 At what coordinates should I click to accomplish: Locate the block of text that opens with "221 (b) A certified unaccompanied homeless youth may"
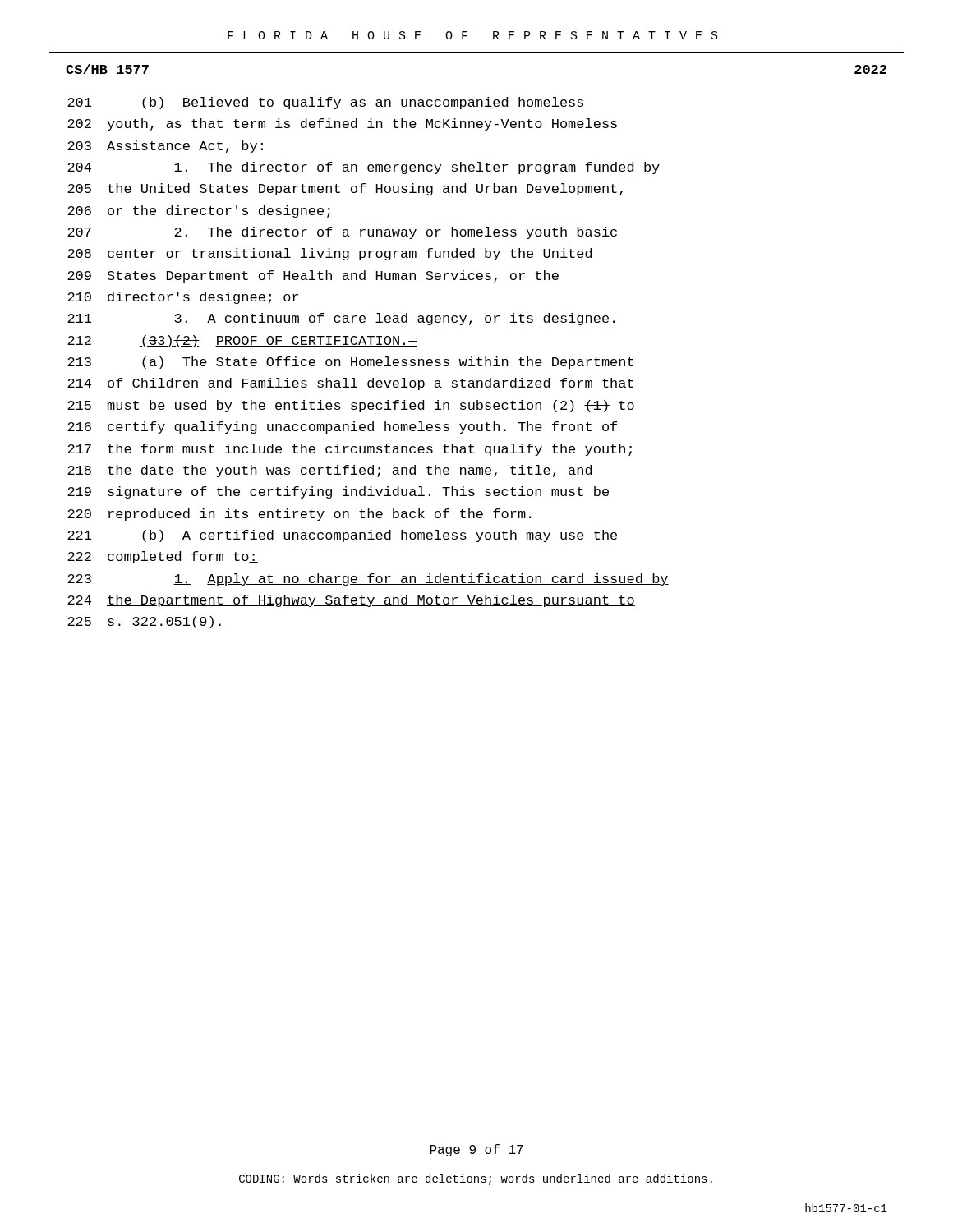coord(476,536)
